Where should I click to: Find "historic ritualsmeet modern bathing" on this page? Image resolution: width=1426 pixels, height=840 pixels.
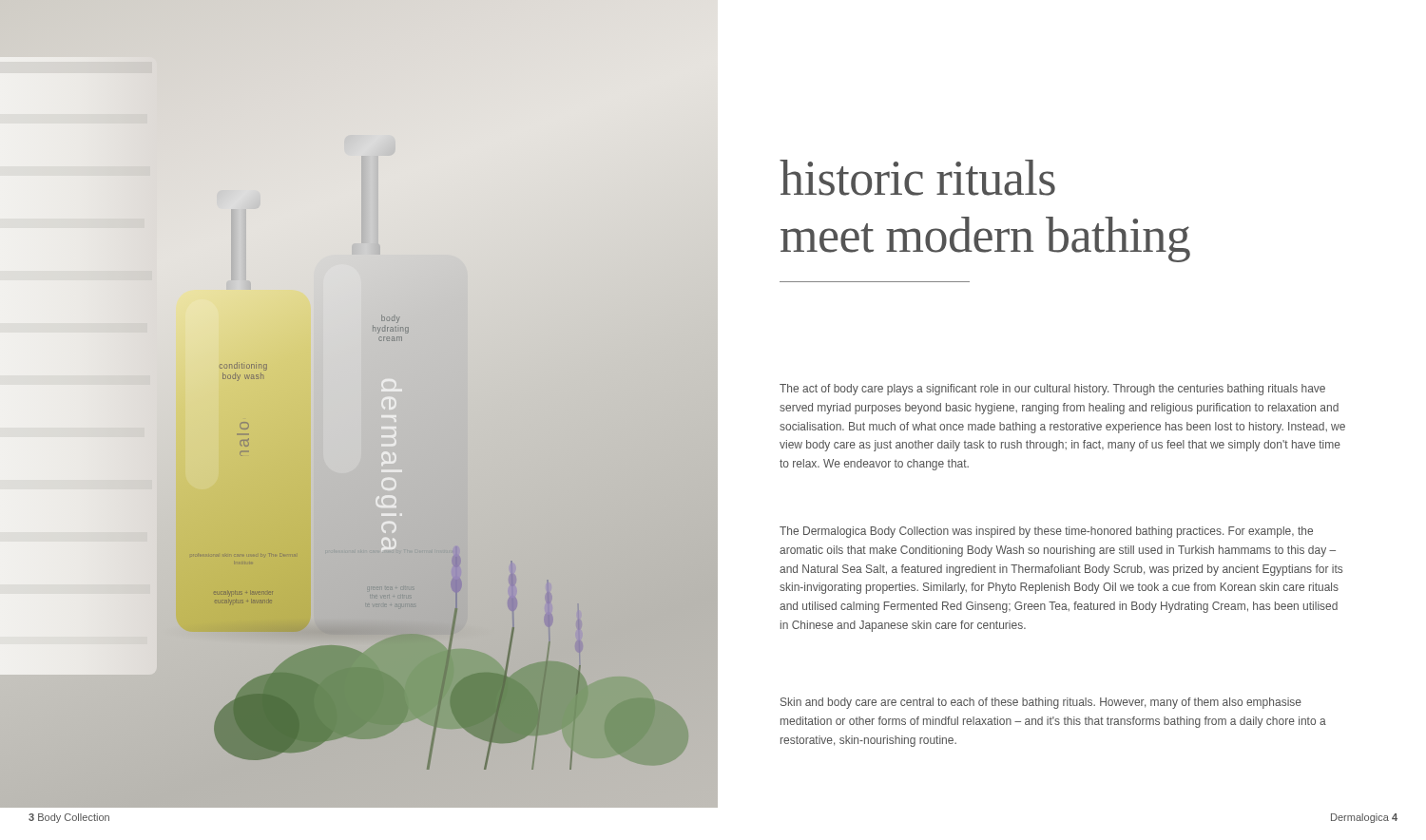coord(1065,216)
